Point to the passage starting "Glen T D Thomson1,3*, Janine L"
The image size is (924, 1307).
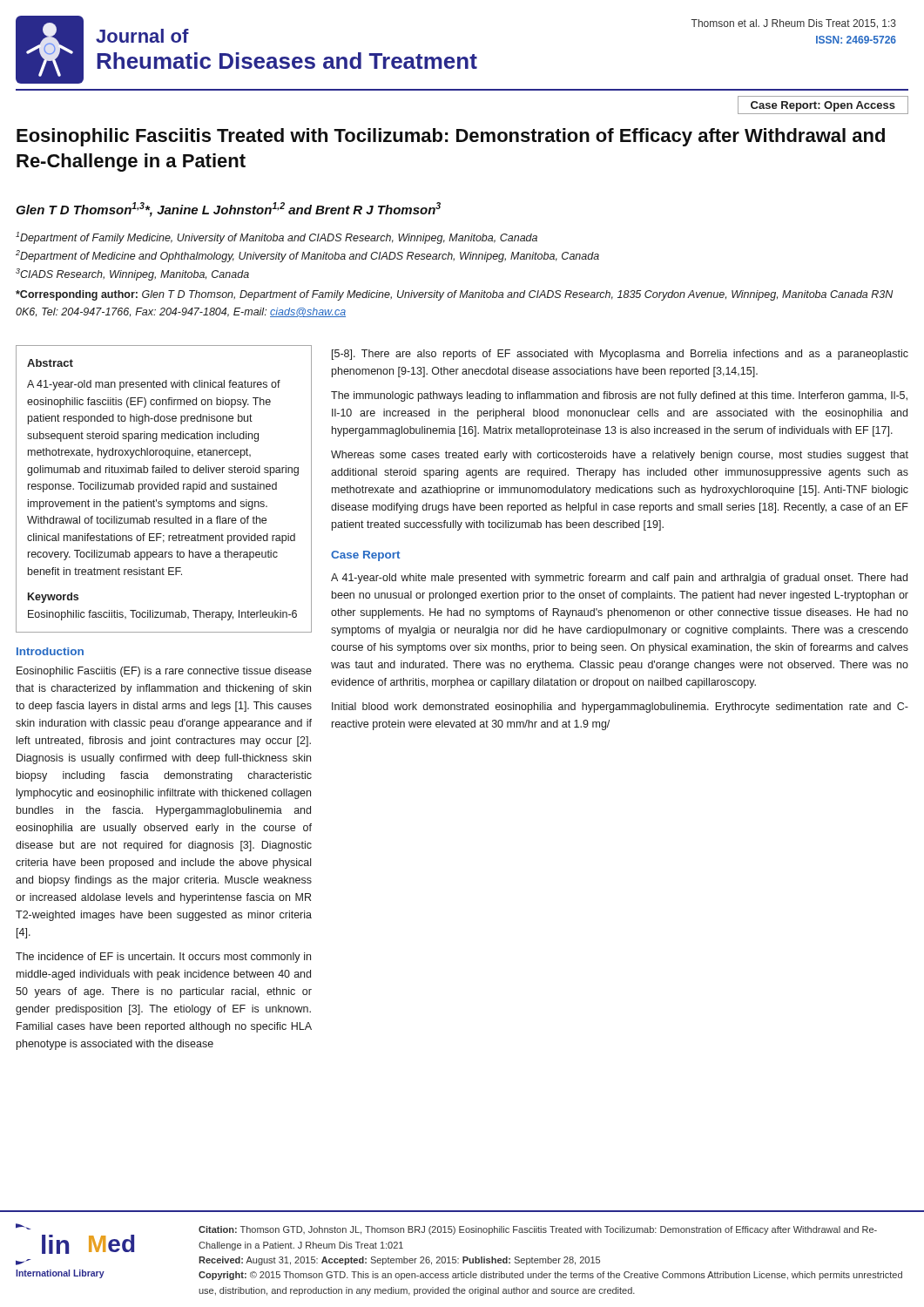[x=228, y=209]
